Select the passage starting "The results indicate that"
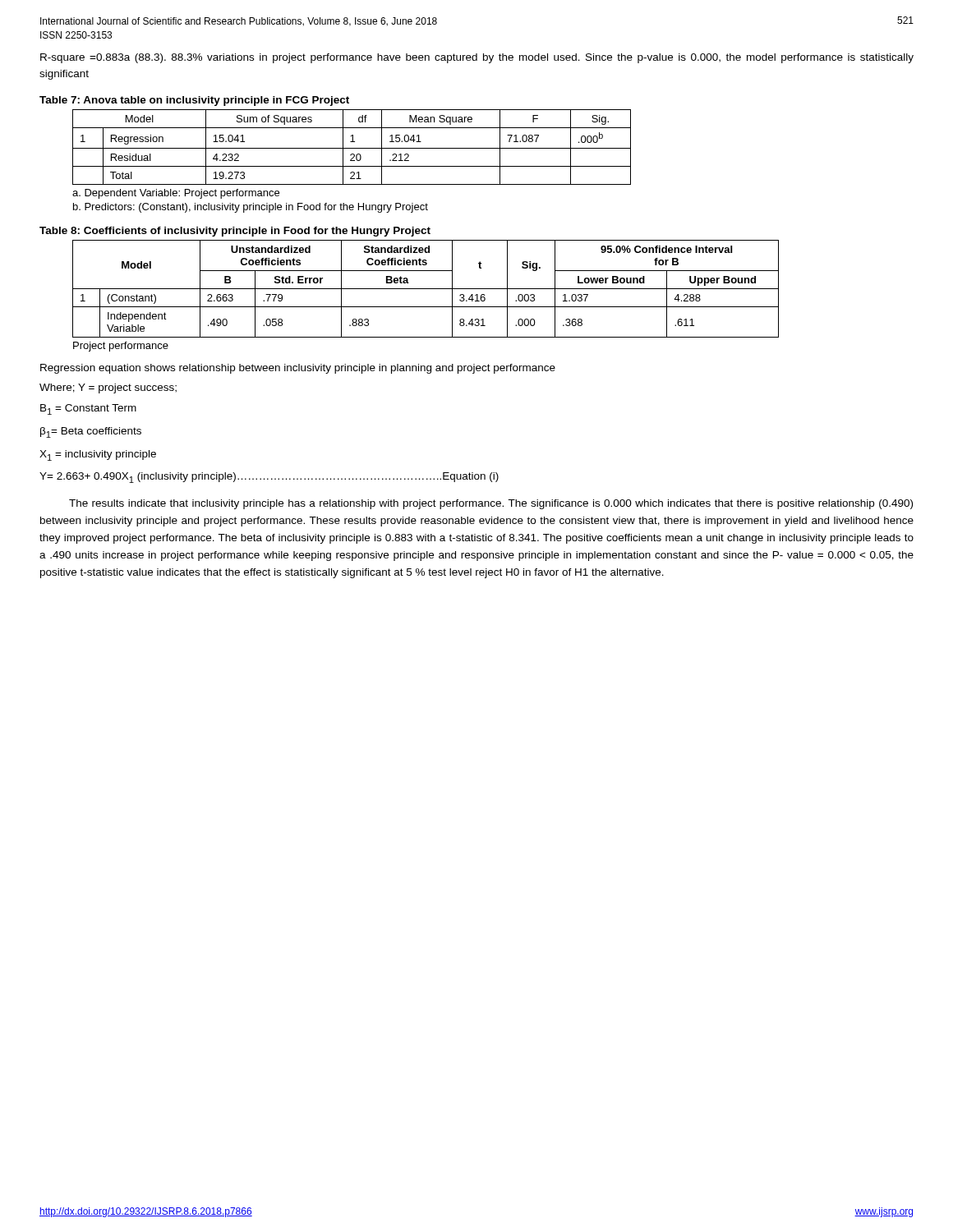 (476, 537)
